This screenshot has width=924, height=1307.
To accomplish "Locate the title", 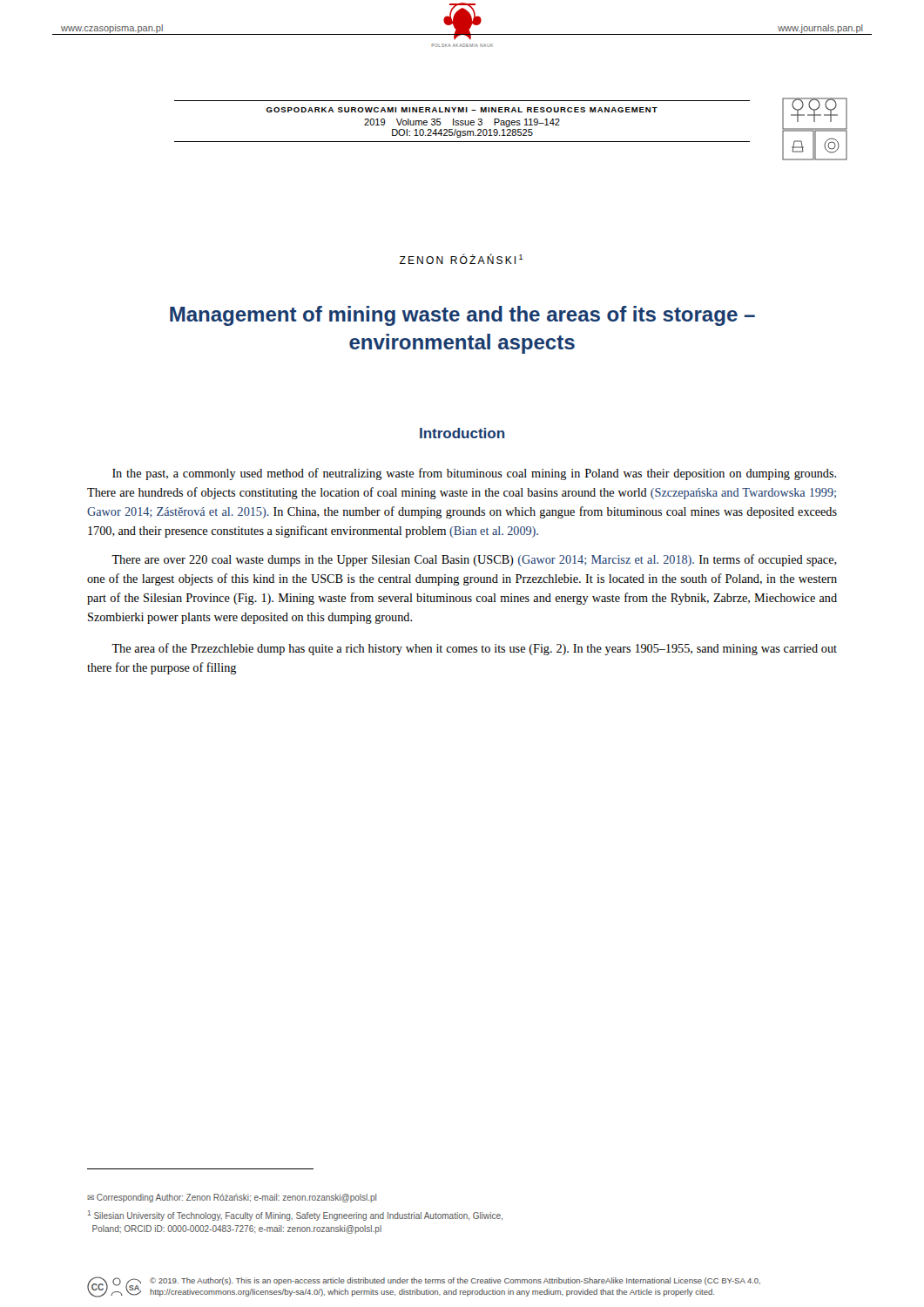I will pyautogui.click(x=462, y=329).
